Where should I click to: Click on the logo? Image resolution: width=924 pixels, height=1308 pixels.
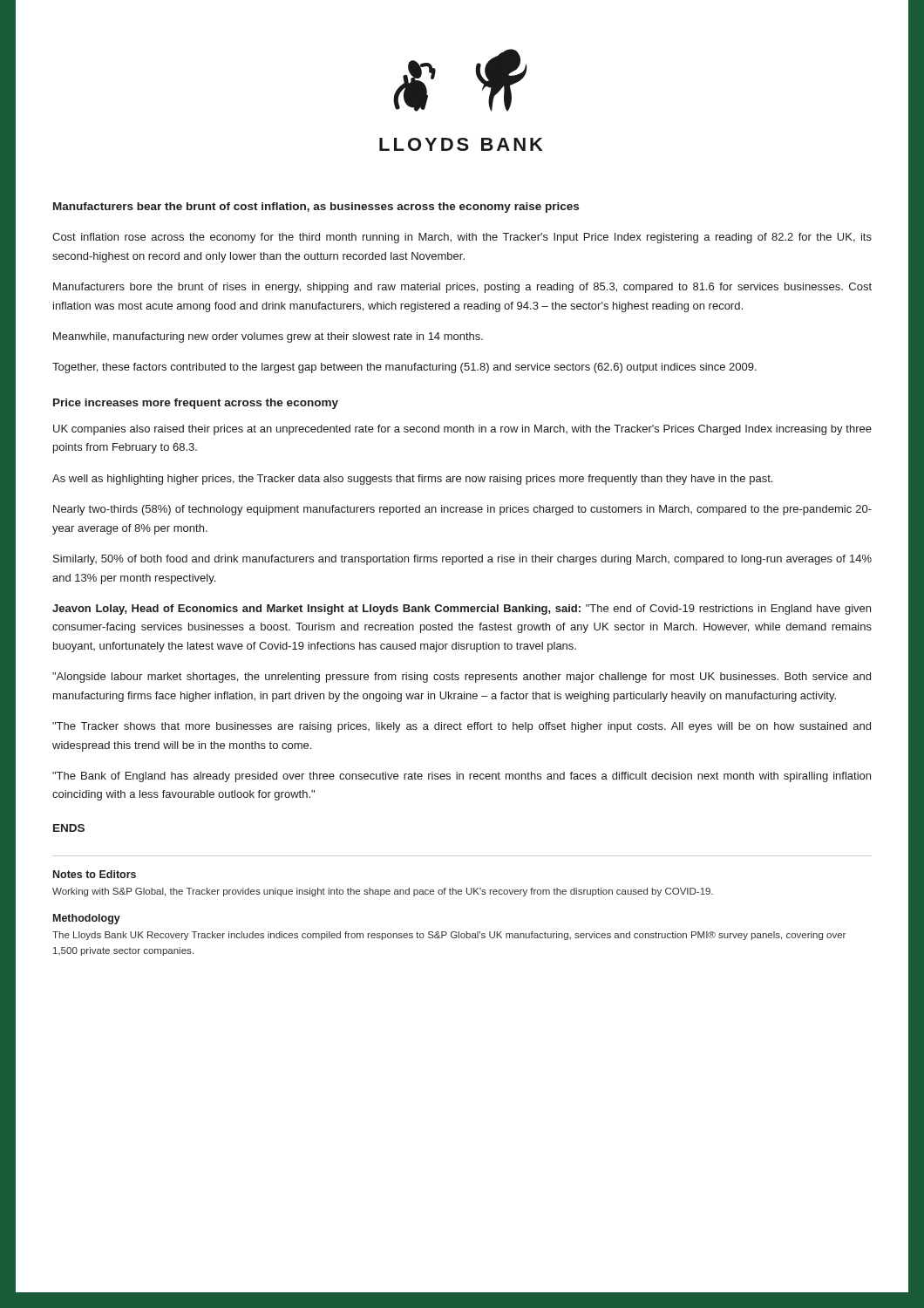(462, 95)
